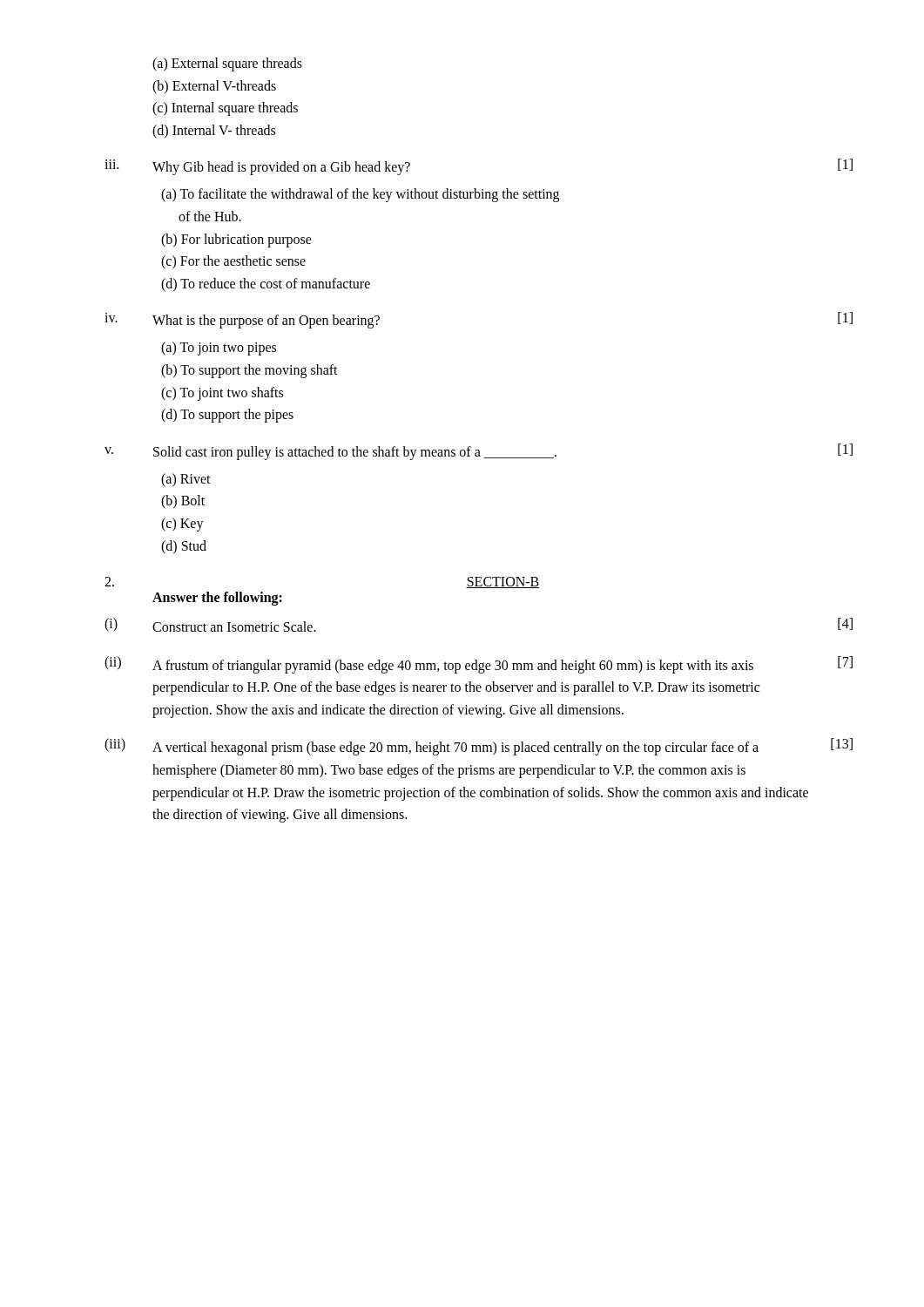Select the list item that reads "(c) For the aesthetic"
Image resolution: width=924 pixels, height=1307 pixels.
(233, 261)
